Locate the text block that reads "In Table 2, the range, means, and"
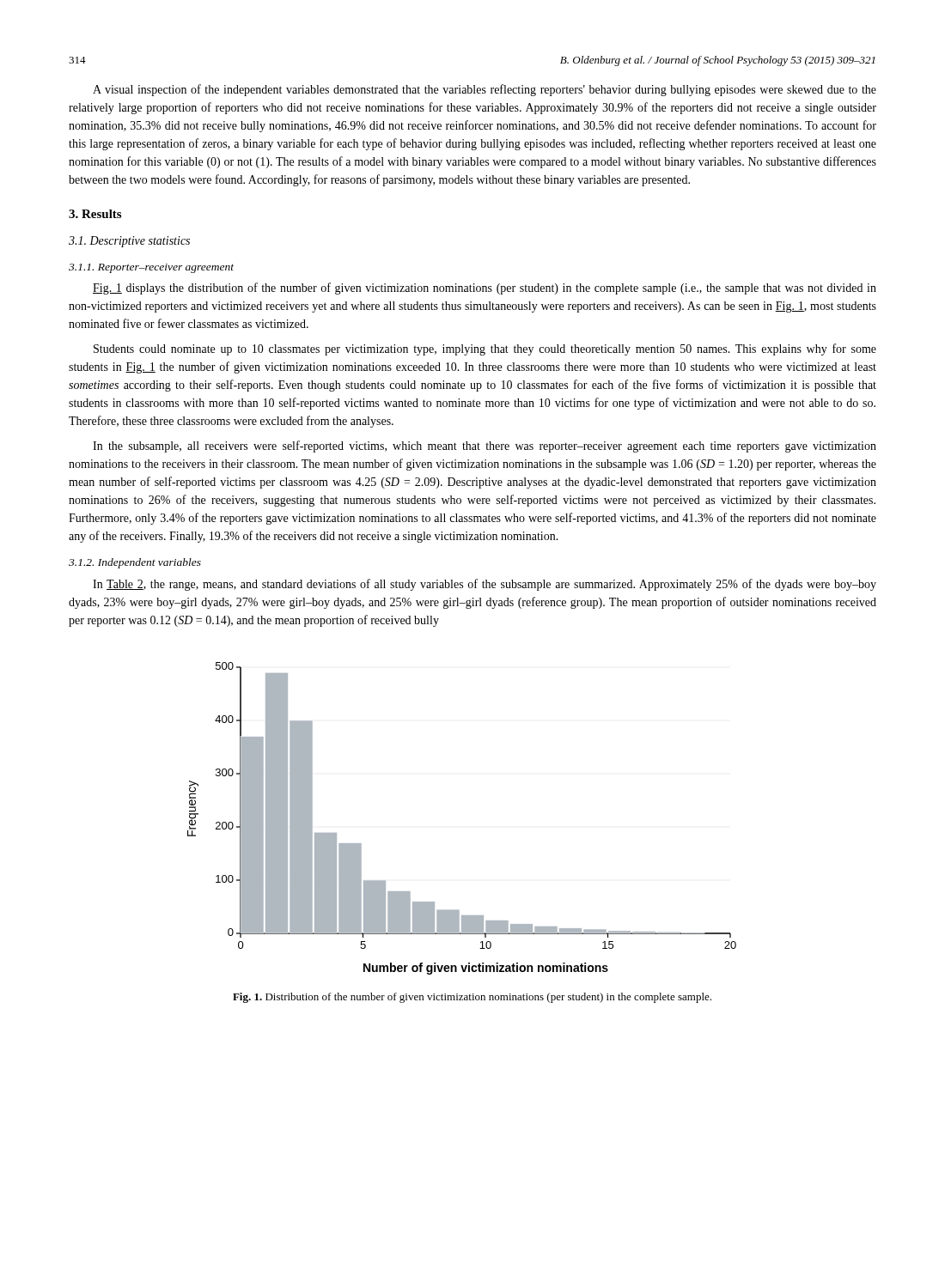Viewport: 945px width, 1288px height. pyautogui.click(x=472, y=602)
